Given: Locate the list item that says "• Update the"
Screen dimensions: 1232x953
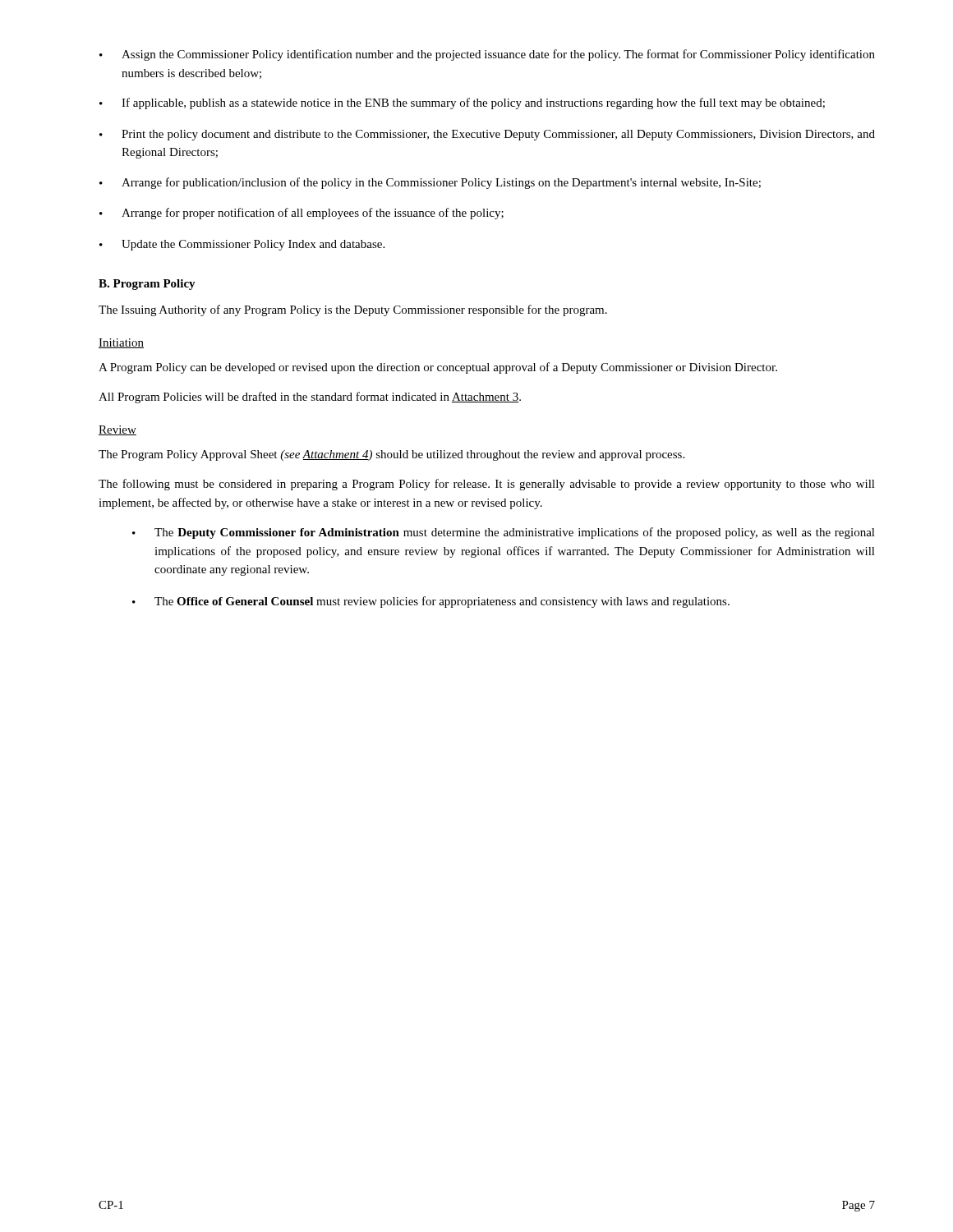Looking at the screenshot, I should [x=242, y=245].
